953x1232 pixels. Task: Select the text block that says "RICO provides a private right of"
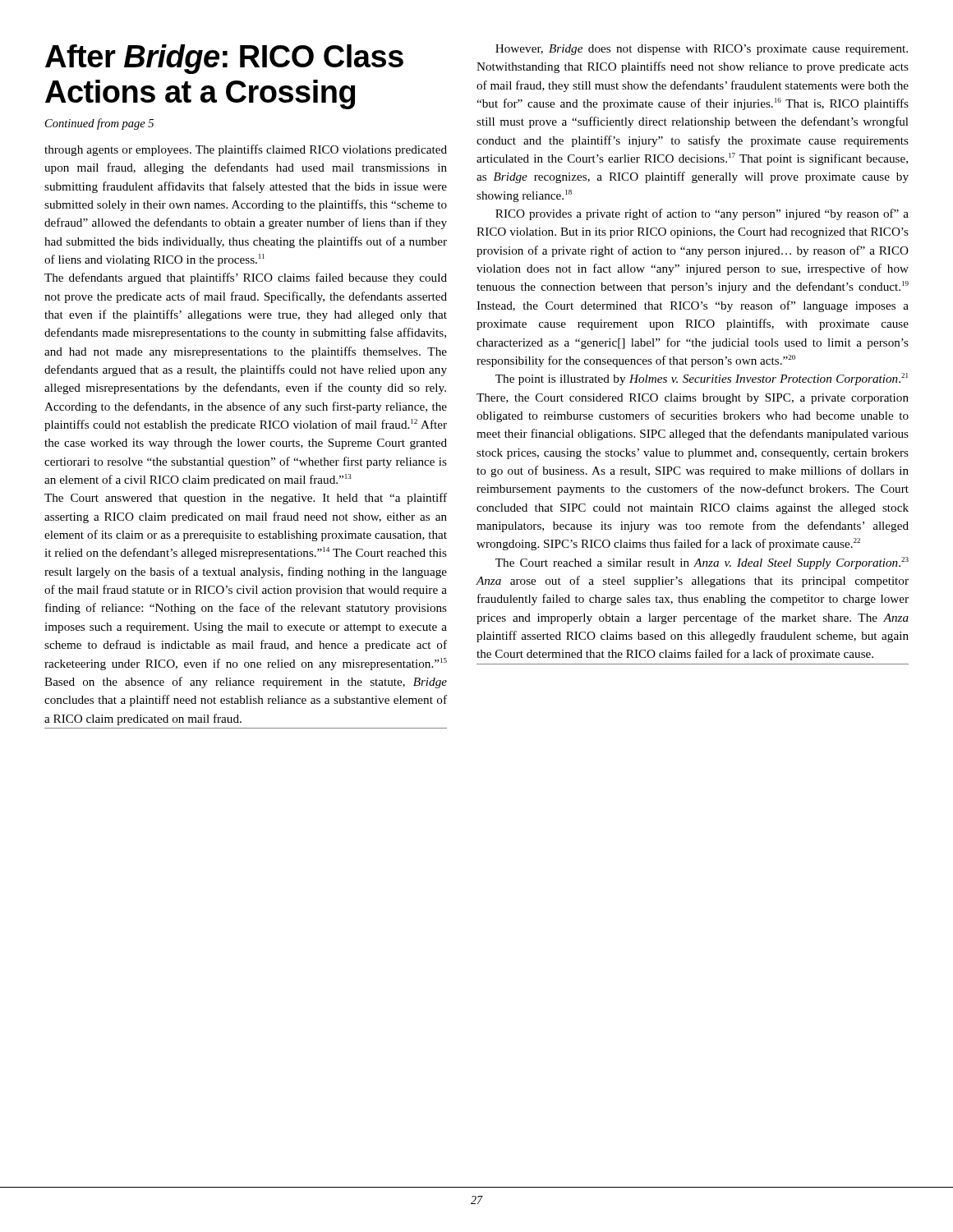[x=693, y=287]
